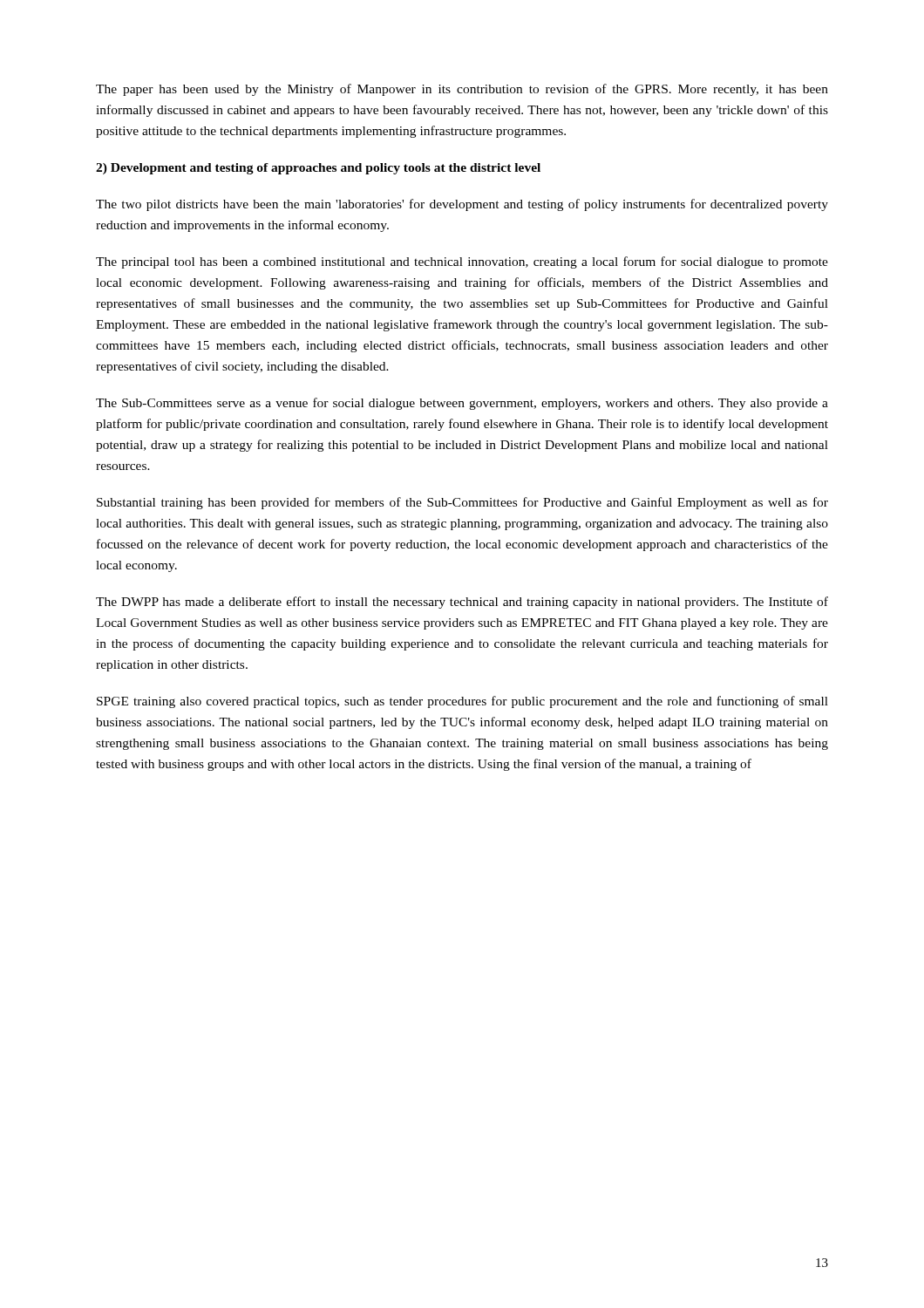Select the block starting "The two pilot districts"
Viewport: 924px width, 1308px height.
462,214
